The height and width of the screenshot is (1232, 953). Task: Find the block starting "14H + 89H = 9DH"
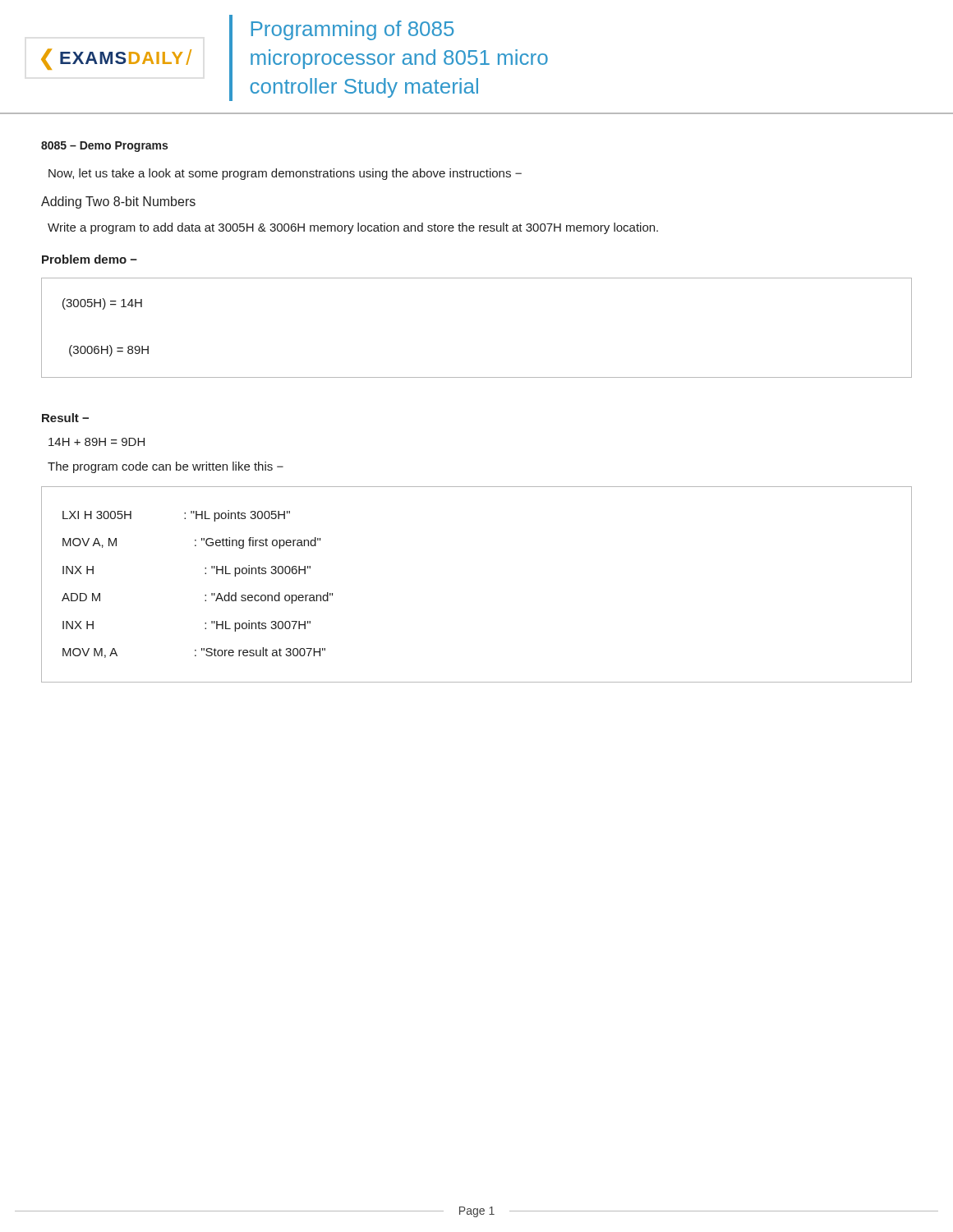pos(97,441)
